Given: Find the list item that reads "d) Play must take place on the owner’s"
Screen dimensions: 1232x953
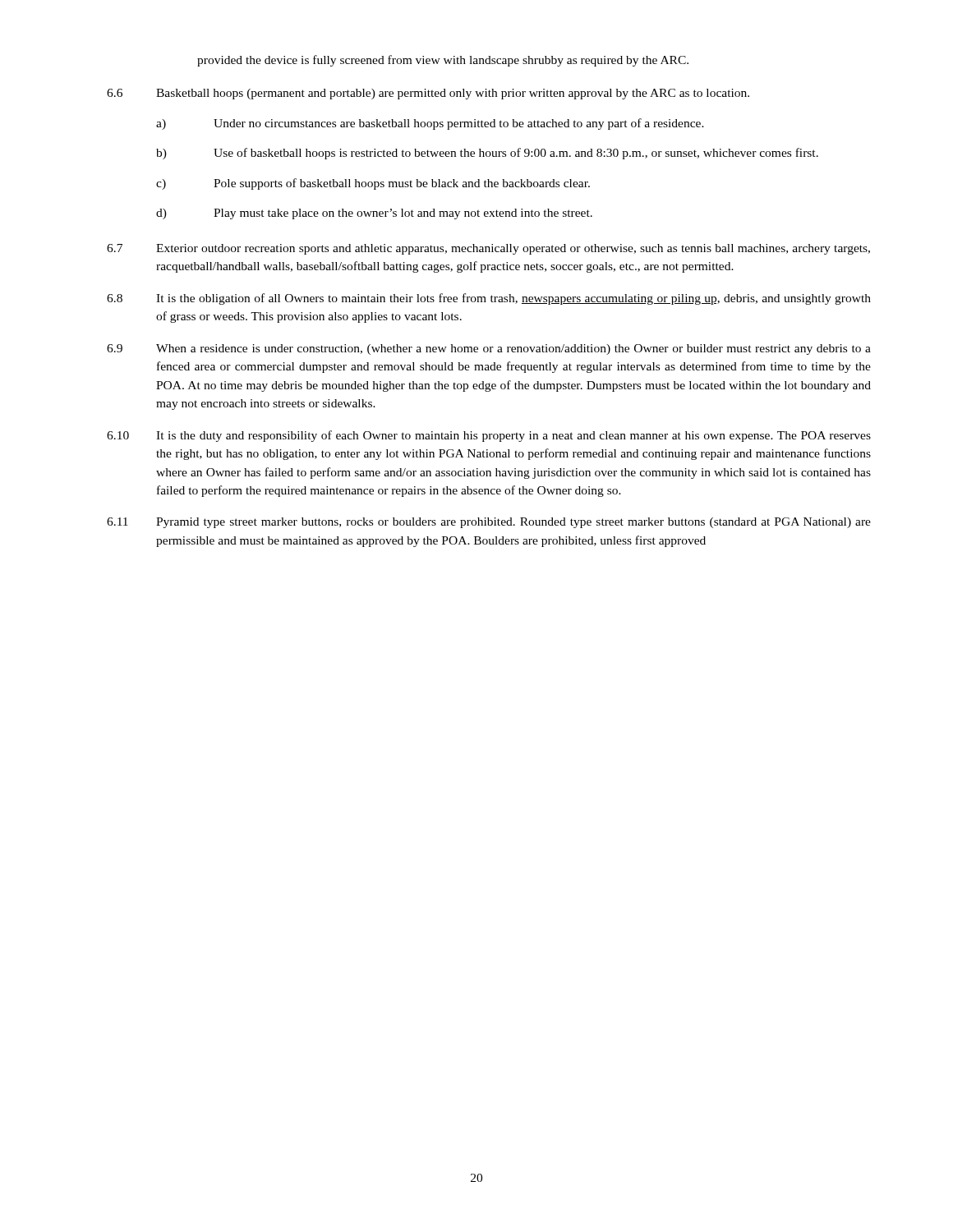Looking at the screenshot, I should [513, 213].
